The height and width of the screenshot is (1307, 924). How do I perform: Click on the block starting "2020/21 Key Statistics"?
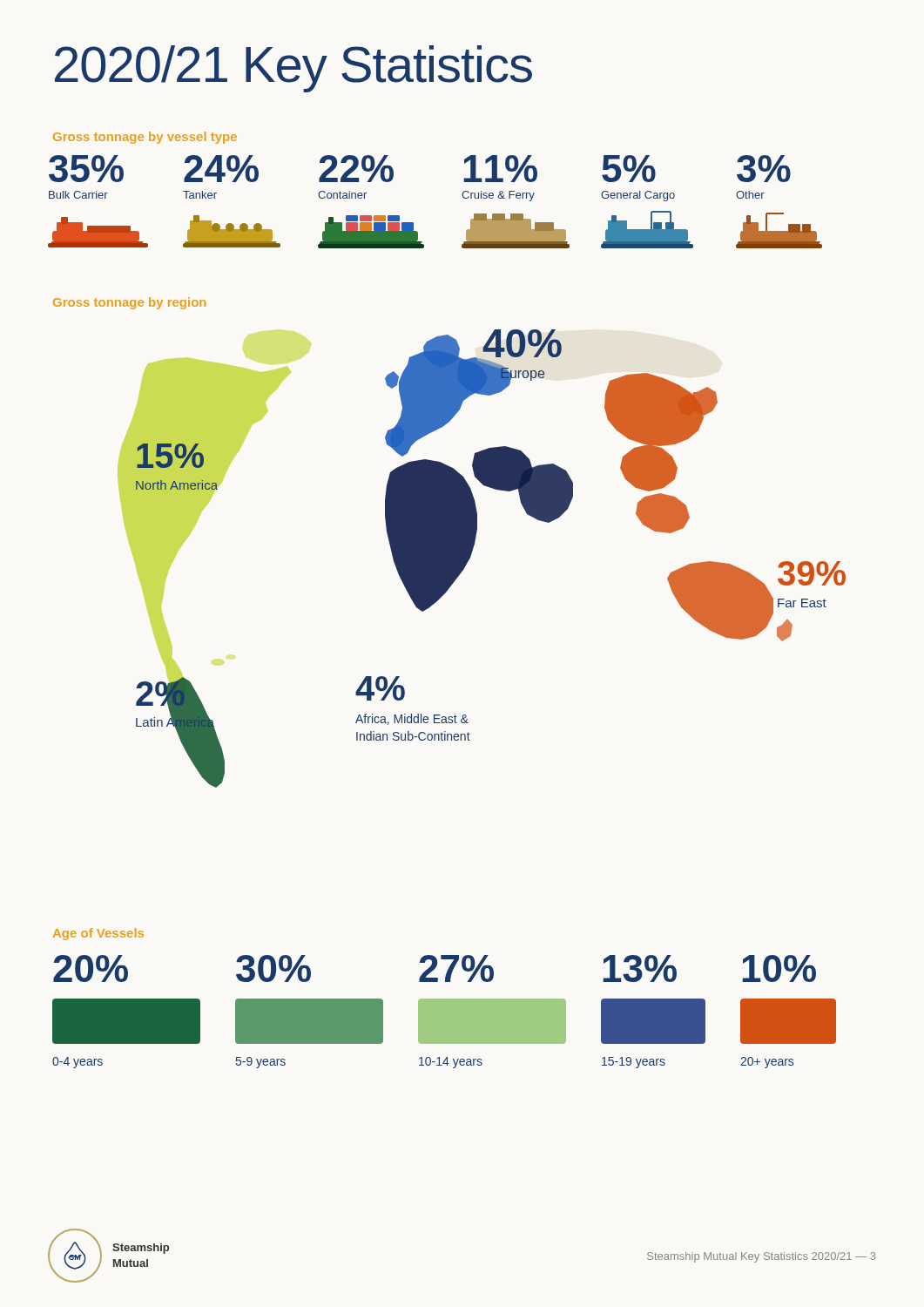tap(293, 64)
